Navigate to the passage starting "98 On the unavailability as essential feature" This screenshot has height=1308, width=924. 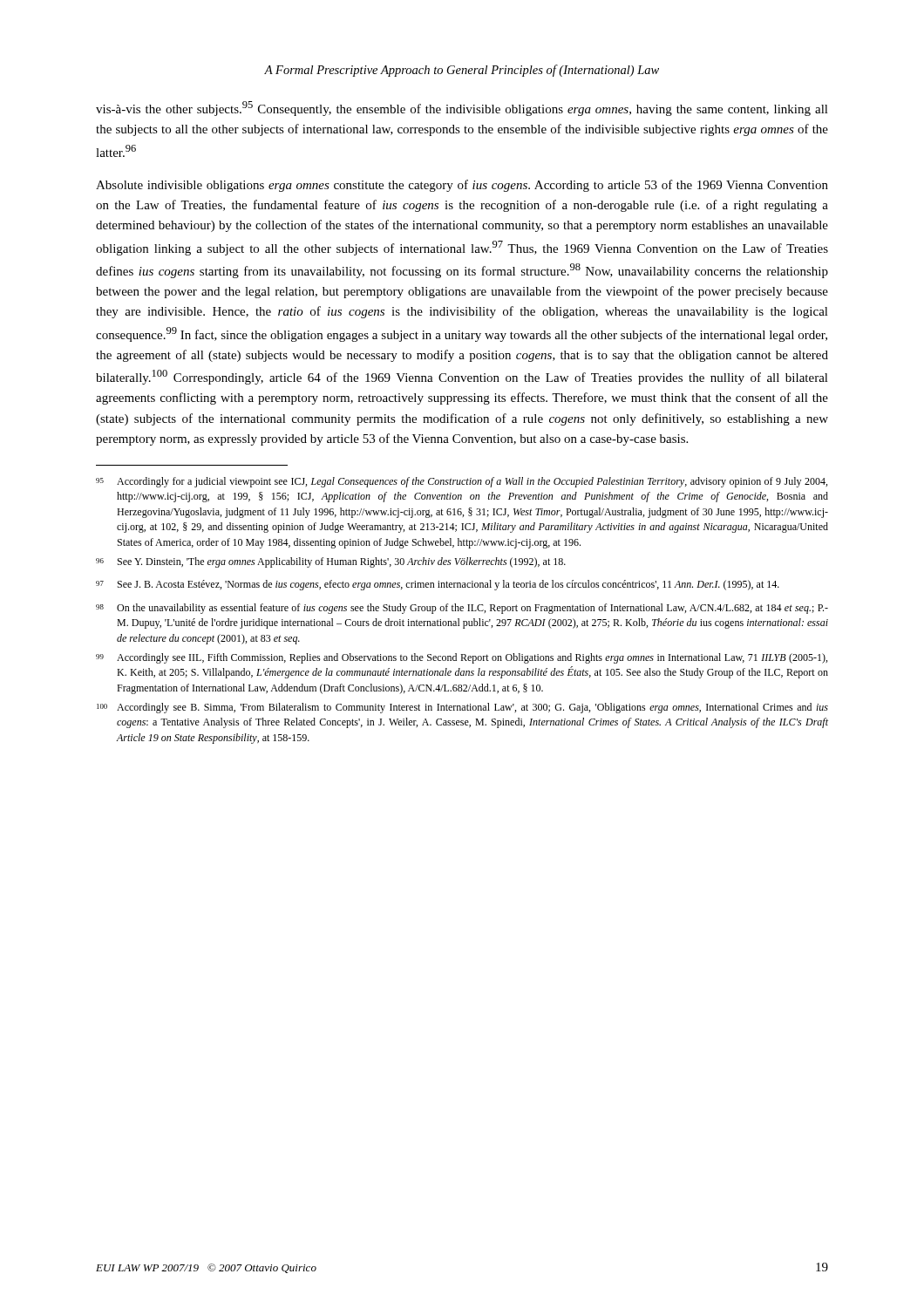pos(462,623)
